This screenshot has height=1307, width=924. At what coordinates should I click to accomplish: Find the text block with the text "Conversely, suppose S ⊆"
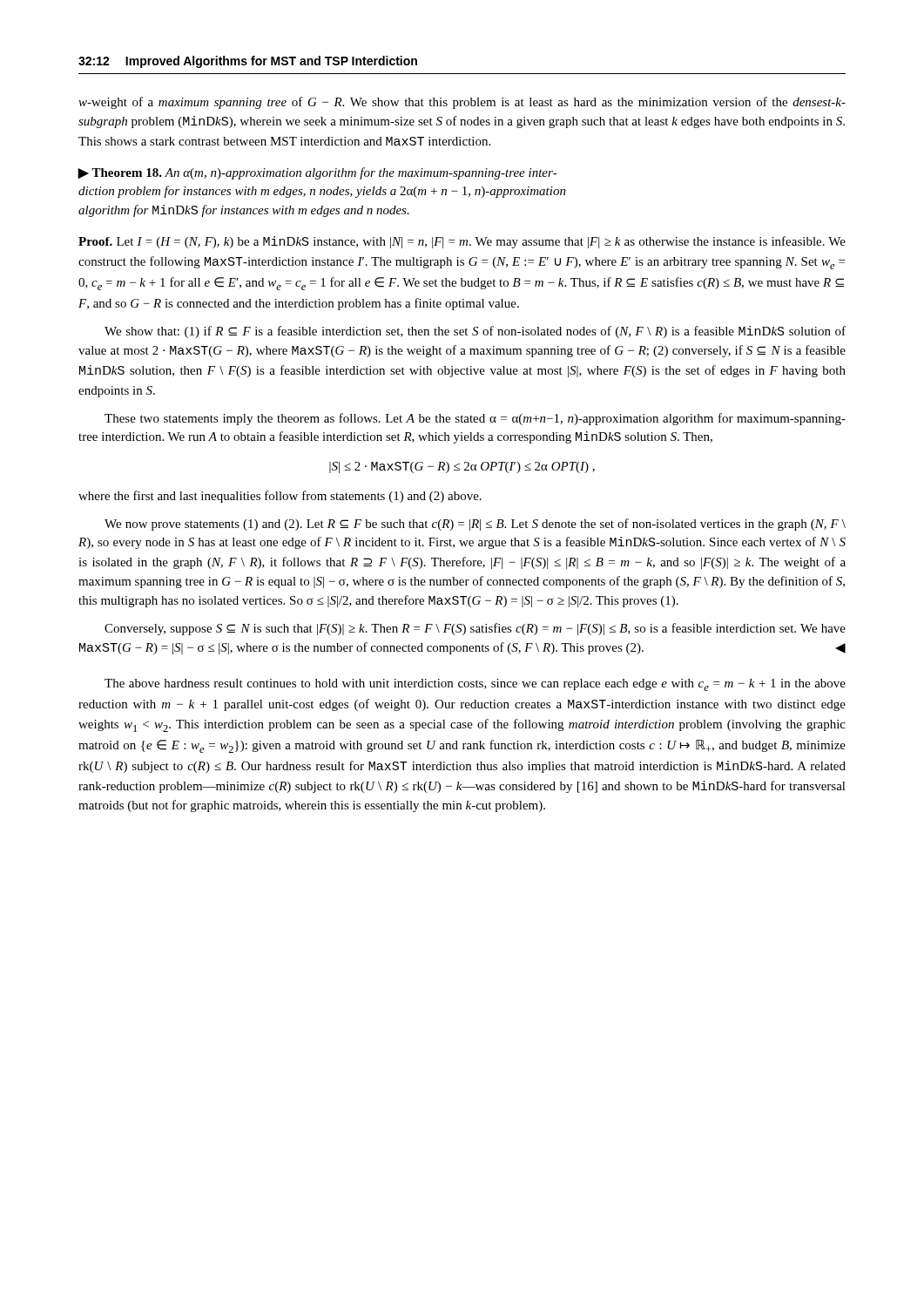[x=462, y=640]
